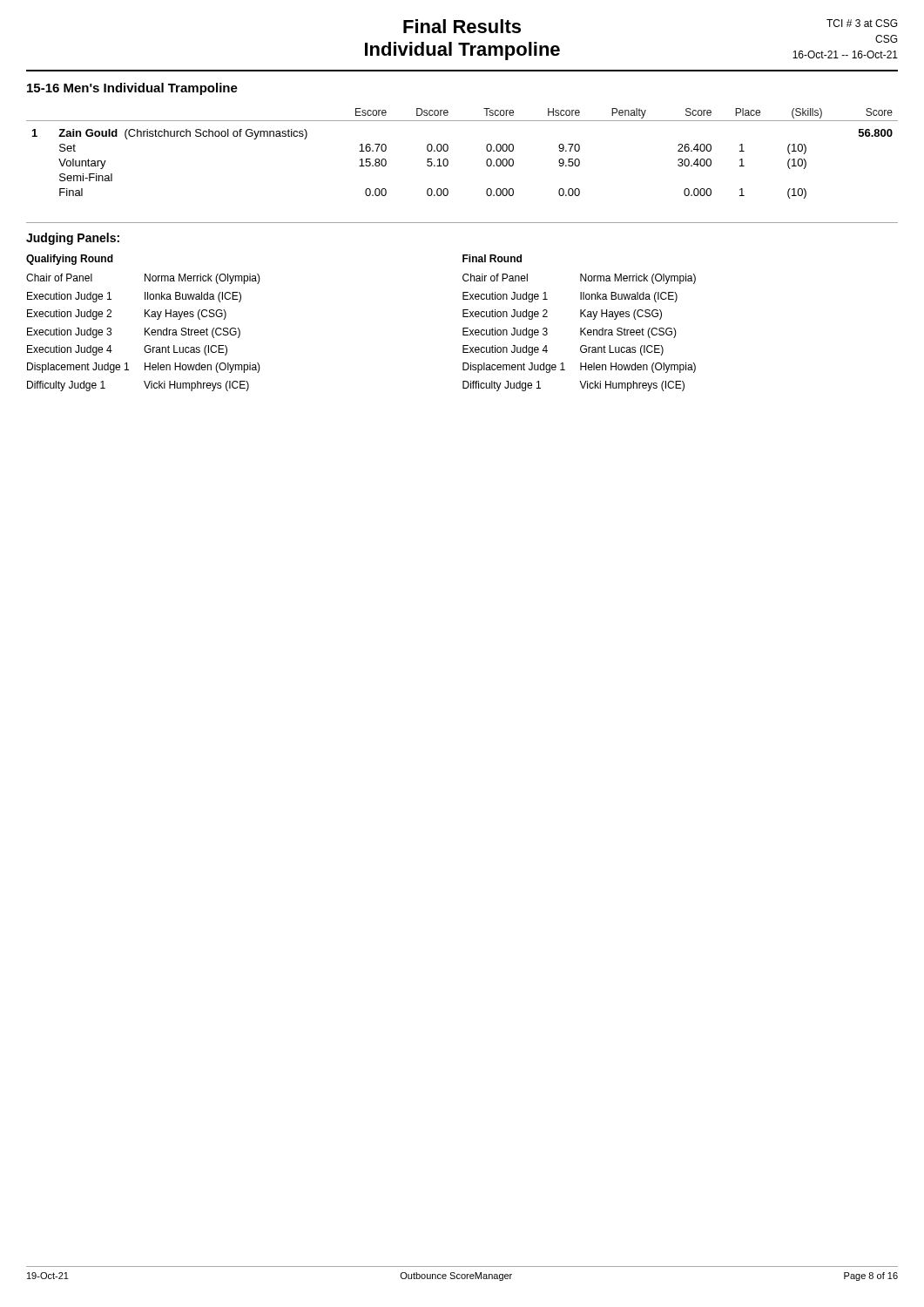The image size is (924, 1307).
Task: Select the table
Action: point(462,152)
